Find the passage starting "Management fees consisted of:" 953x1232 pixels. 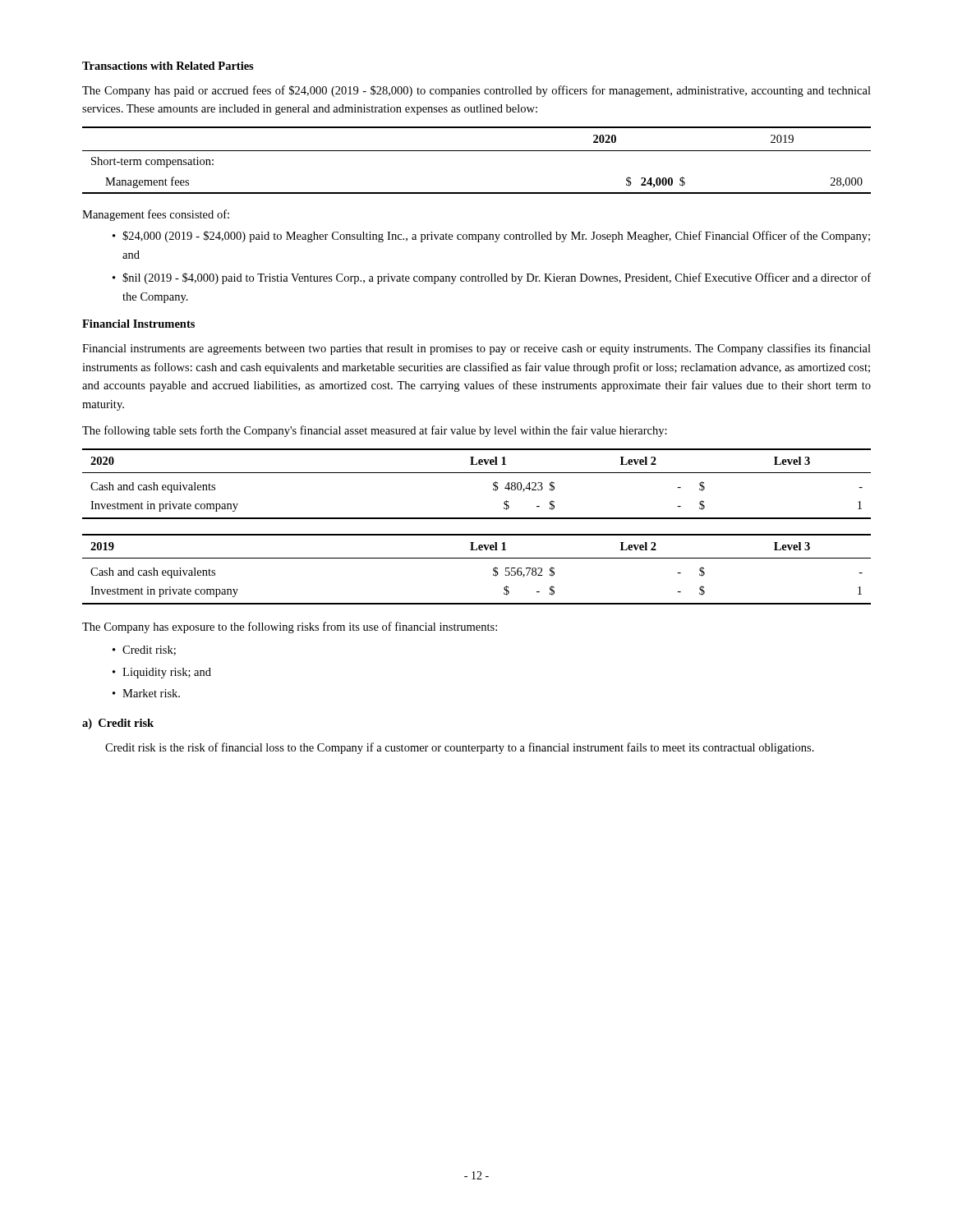tap(156, 214)
